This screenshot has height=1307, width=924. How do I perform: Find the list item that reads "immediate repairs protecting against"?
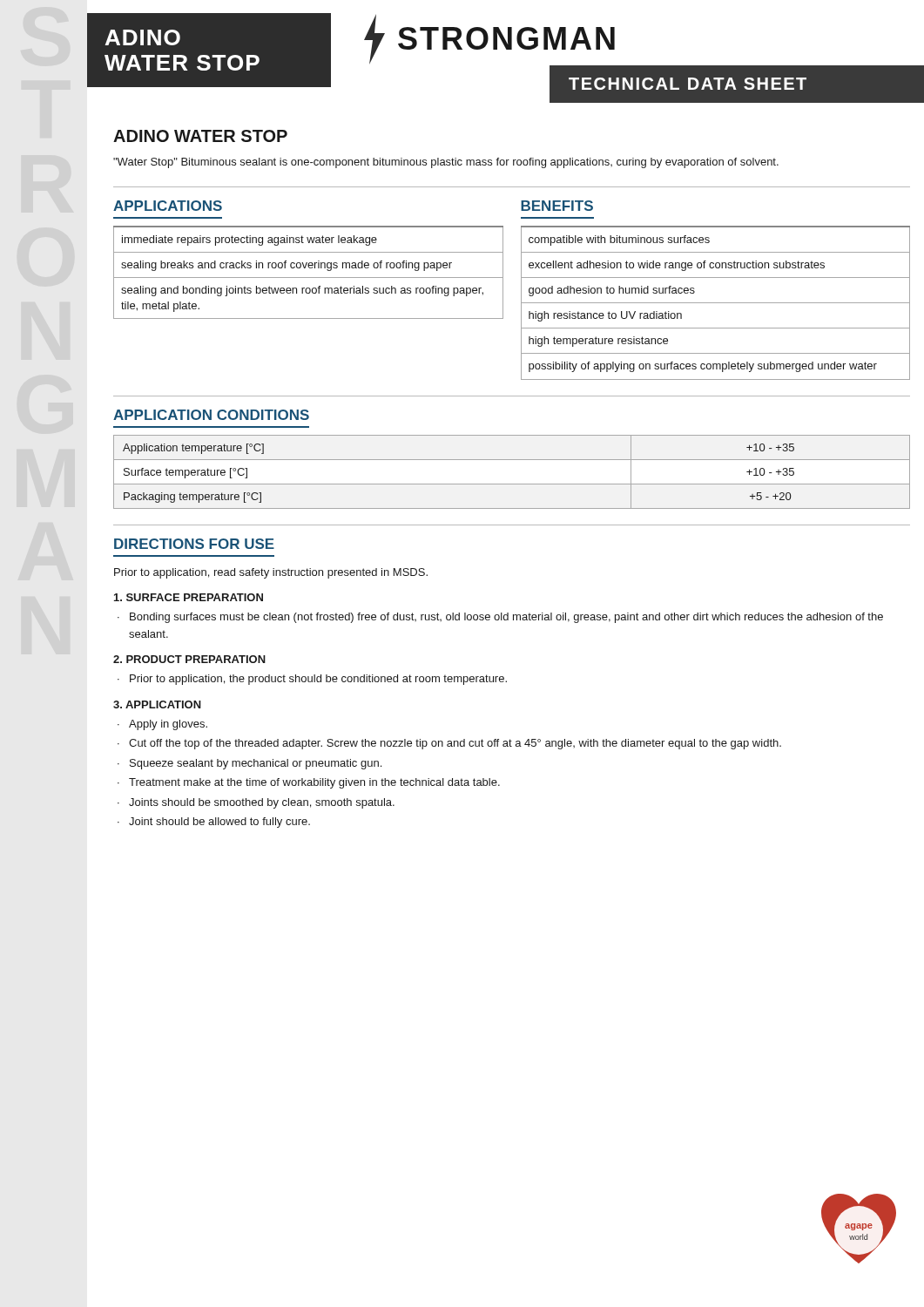[x=308, y=239]
